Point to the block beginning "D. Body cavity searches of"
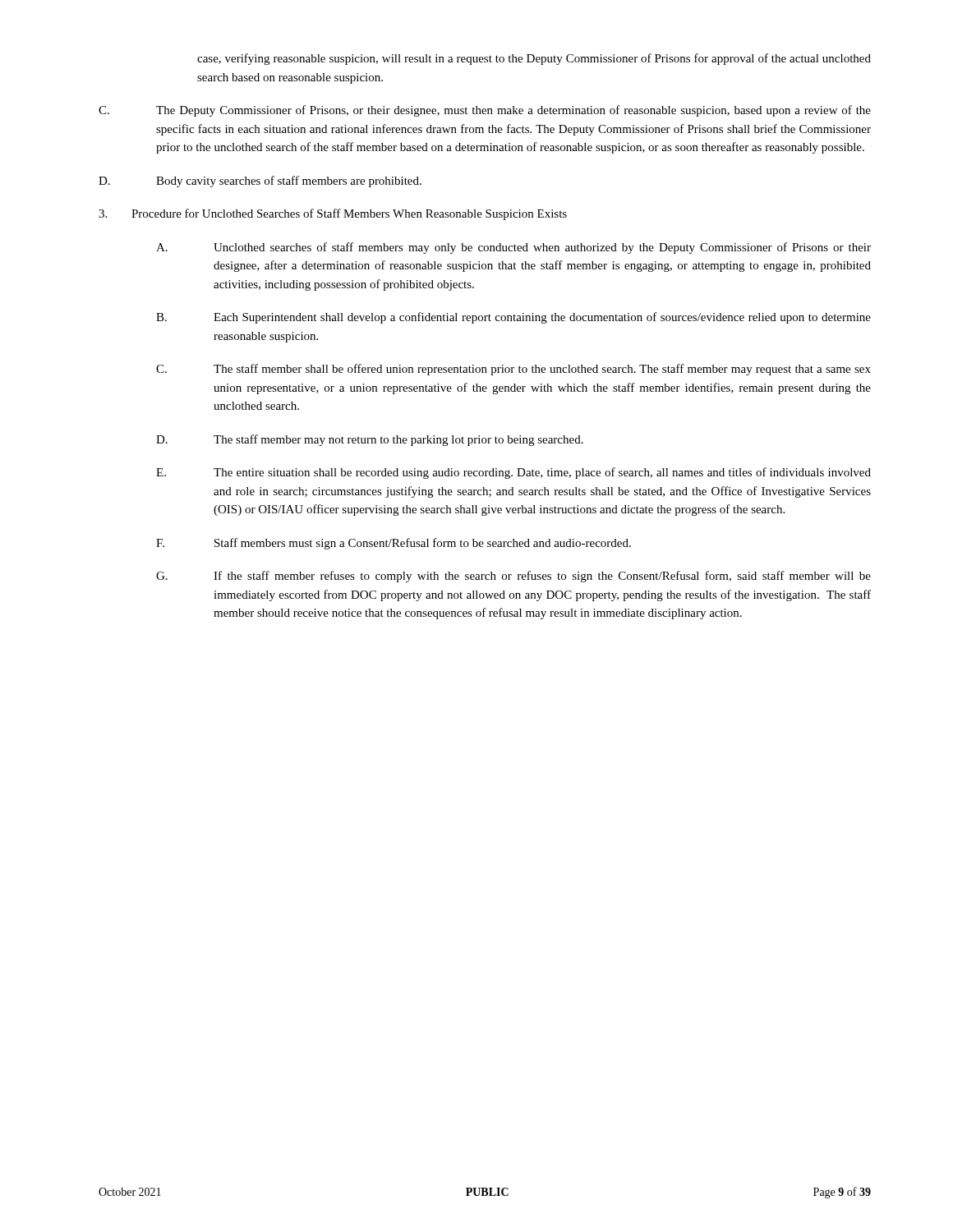Screen dimensions: 1232x953 (260, 182)
